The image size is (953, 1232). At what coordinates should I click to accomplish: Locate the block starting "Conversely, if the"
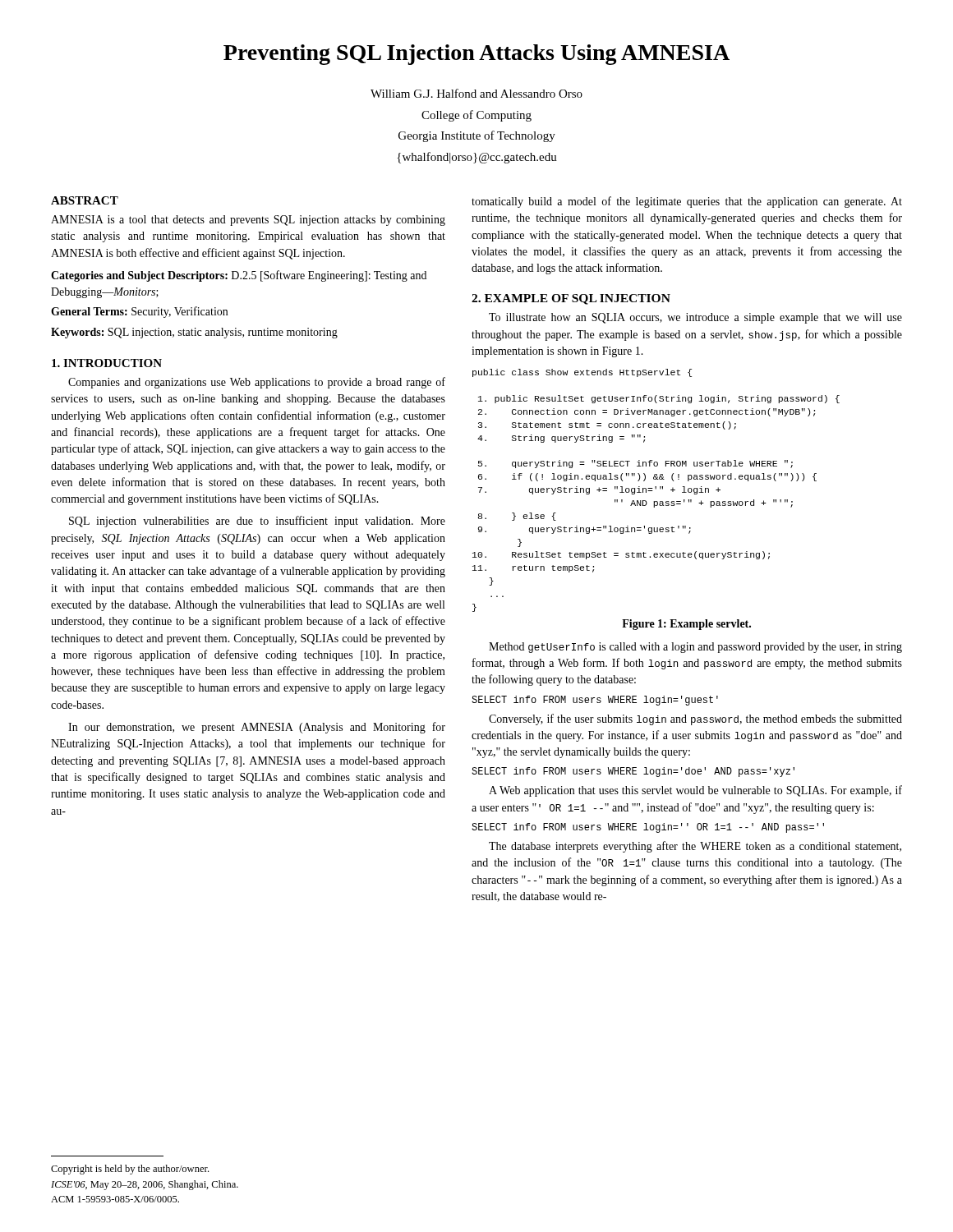[687, 736]
